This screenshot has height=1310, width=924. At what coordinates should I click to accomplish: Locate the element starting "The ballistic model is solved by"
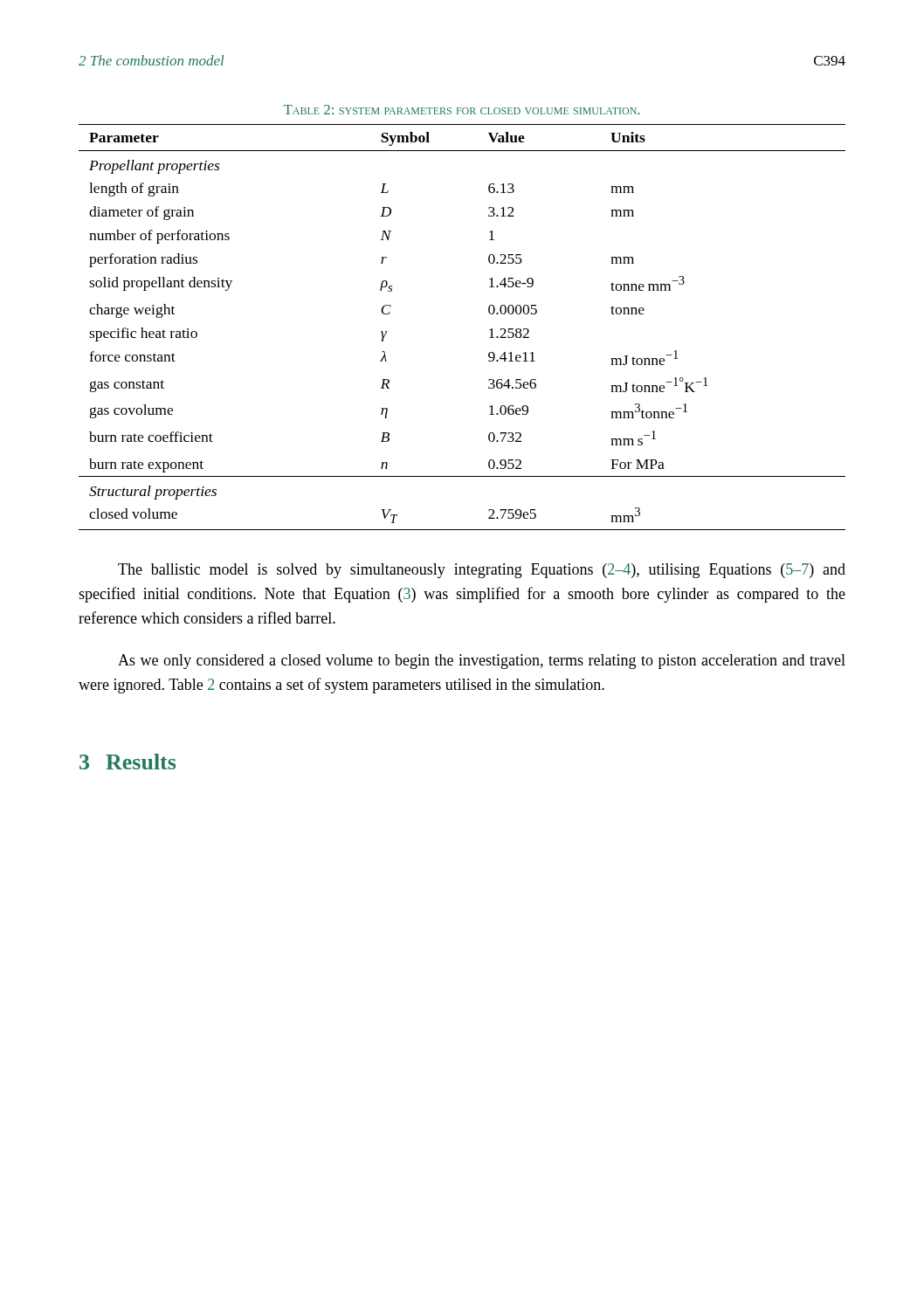click(x=462, y=594)
